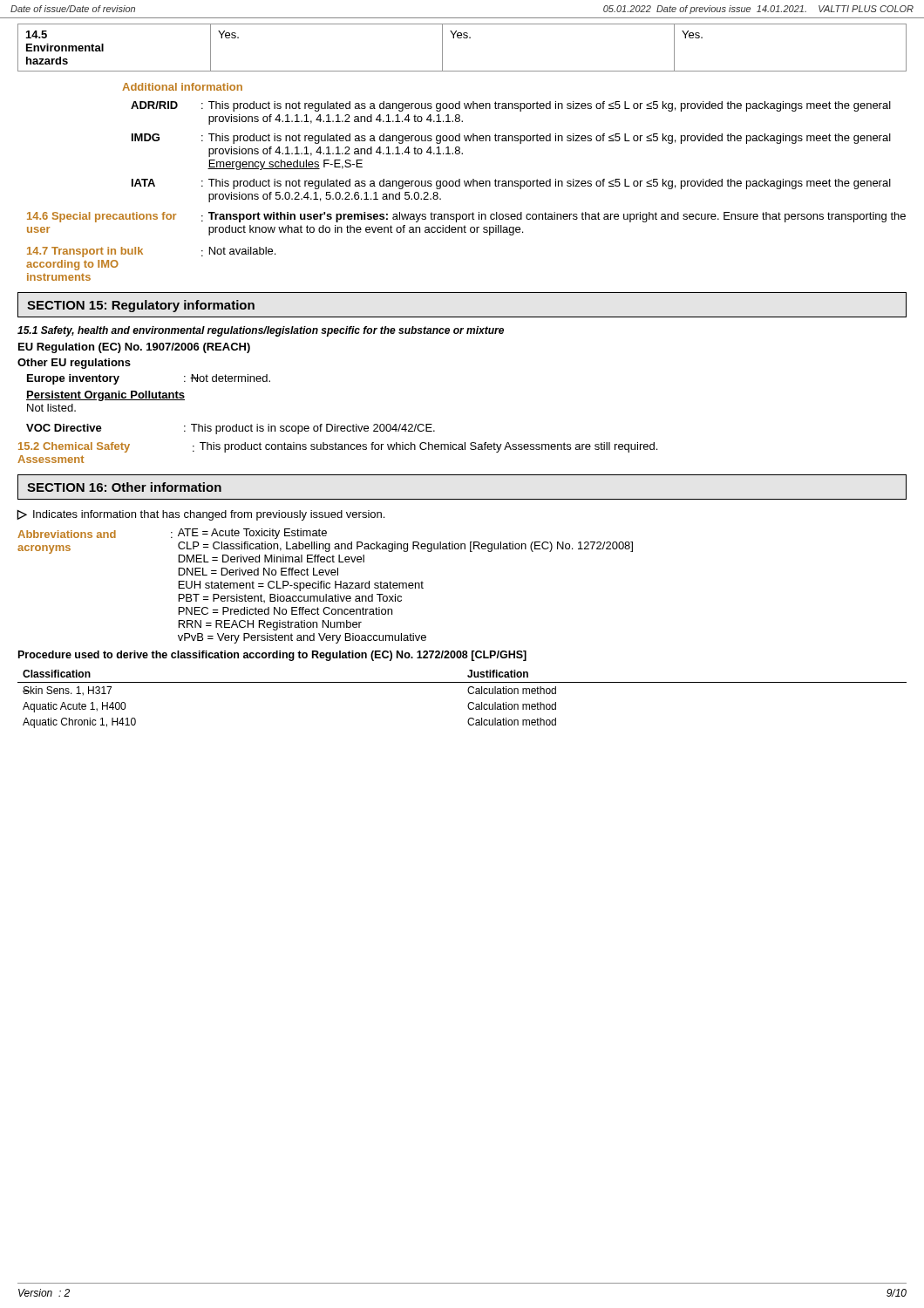Select the section header with the text "SECTION 16: Other information"
The height and width of the screenshot is (1308, 924).
point(124,487)
